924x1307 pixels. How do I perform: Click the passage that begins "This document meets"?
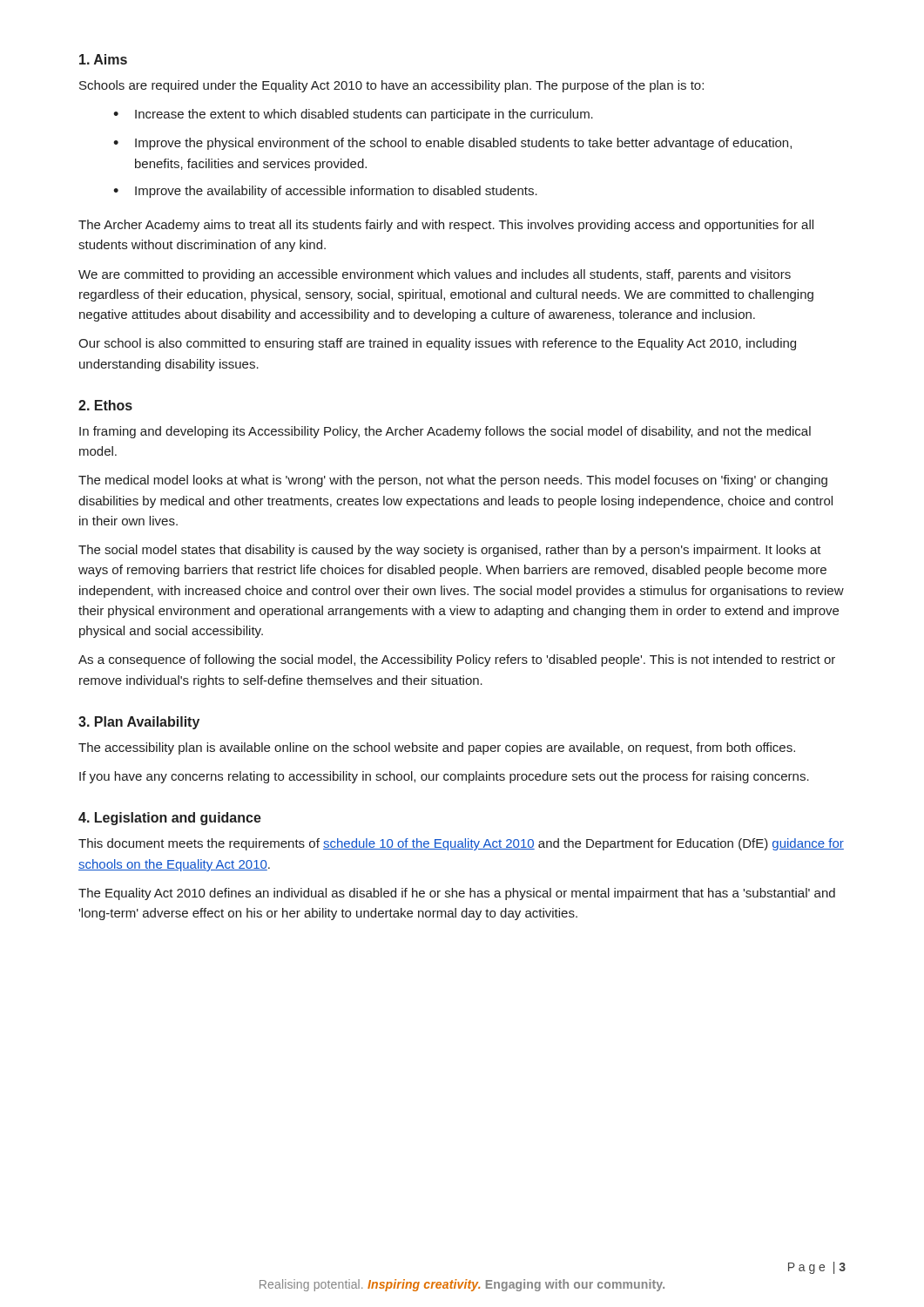(461, 853)
